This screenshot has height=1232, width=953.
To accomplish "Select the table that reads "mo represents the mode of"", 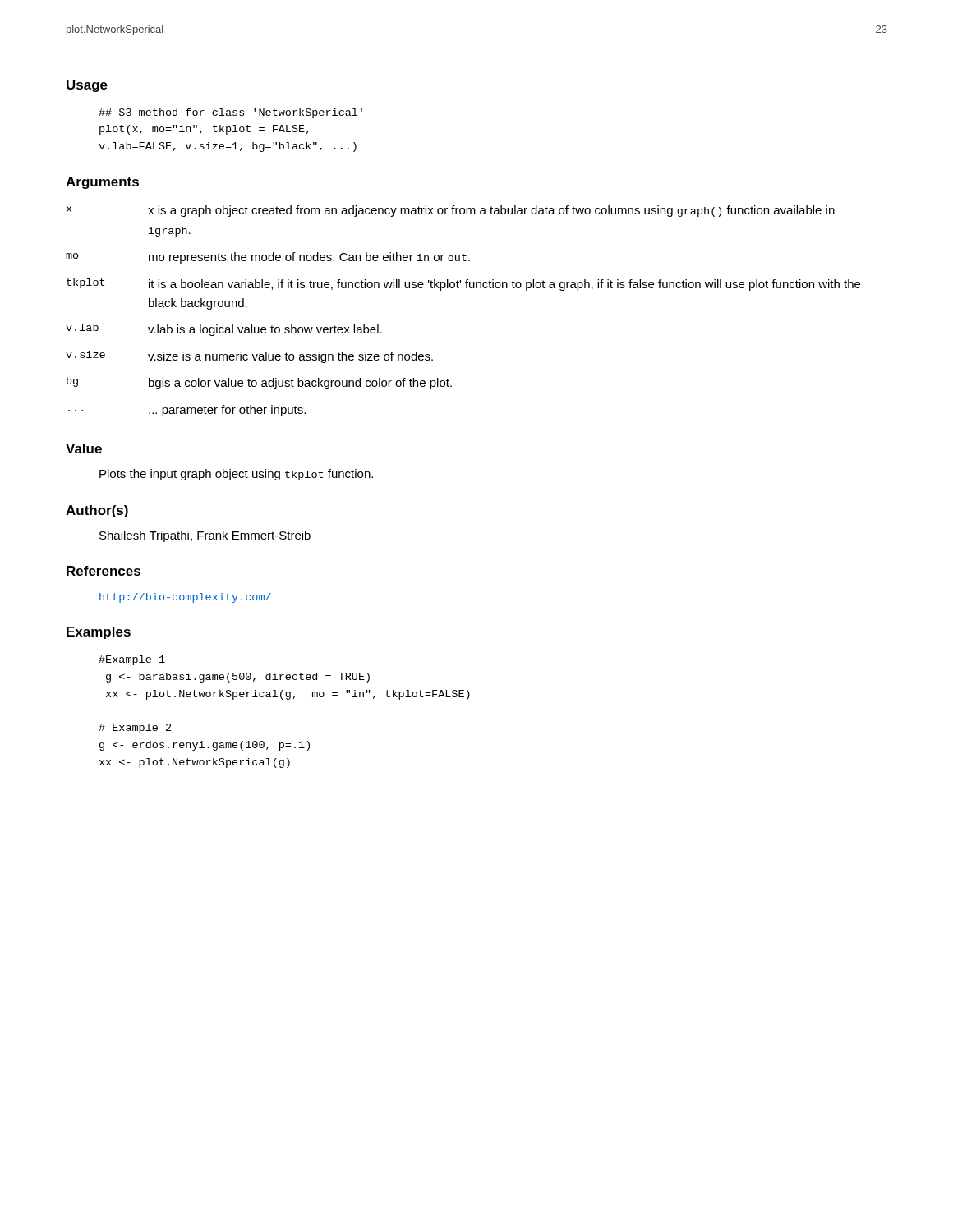I will pyautogui.click(x=476, y=310).
